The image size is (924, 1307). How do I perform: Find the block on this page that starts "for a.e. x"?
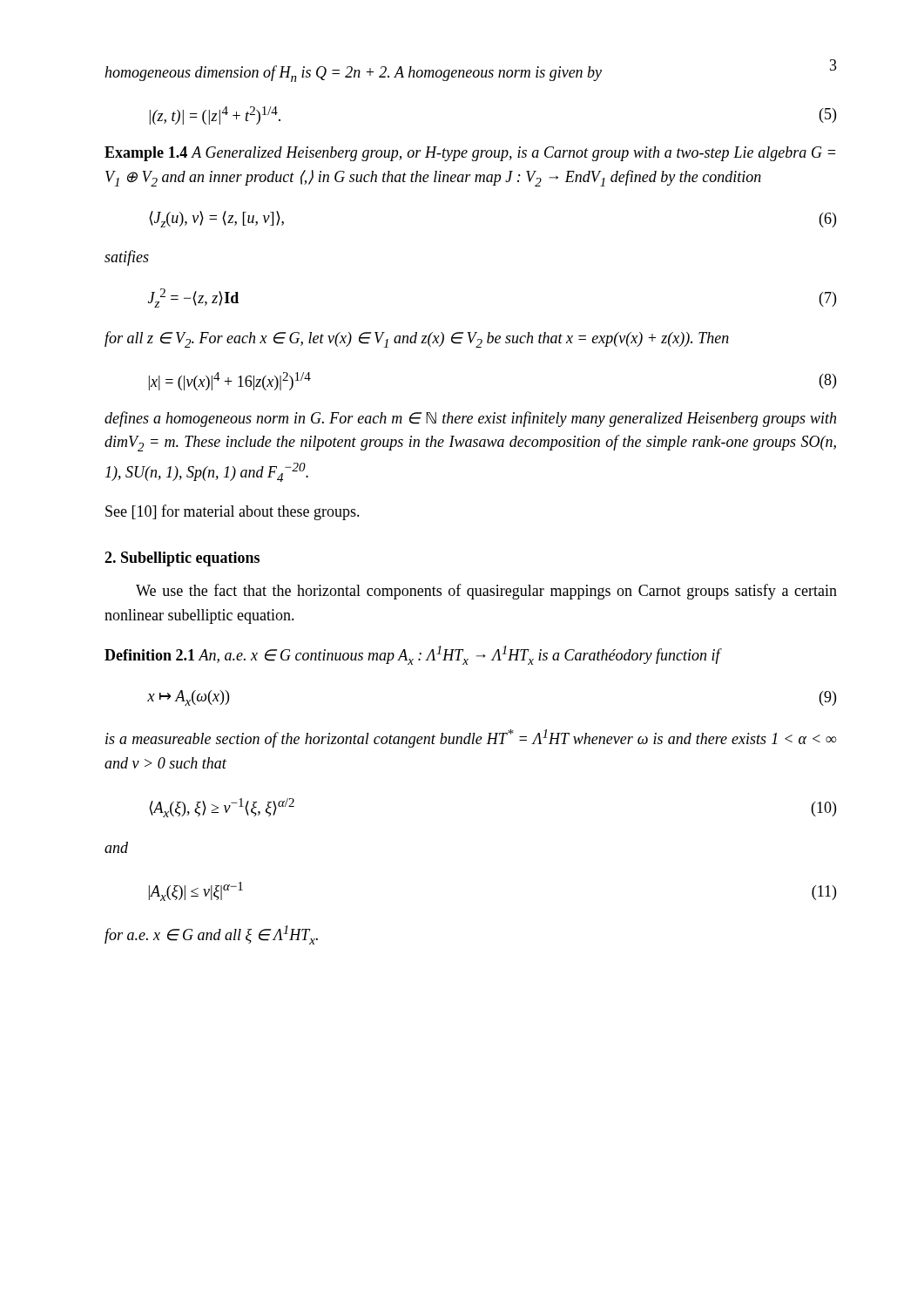point(211,935)
